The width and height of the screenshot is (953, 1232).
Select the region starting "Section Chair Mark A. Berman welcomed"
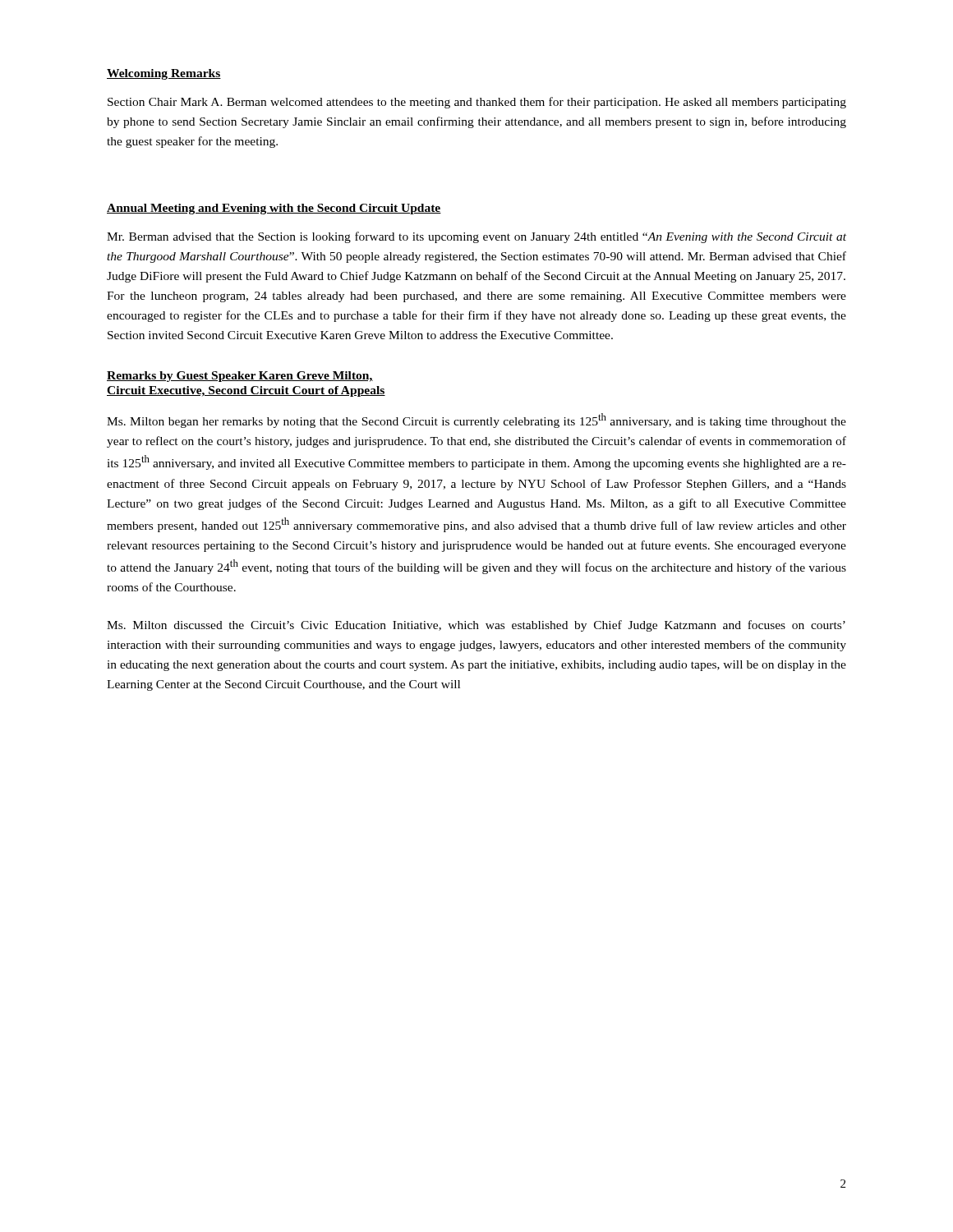[x=476, y=121]
